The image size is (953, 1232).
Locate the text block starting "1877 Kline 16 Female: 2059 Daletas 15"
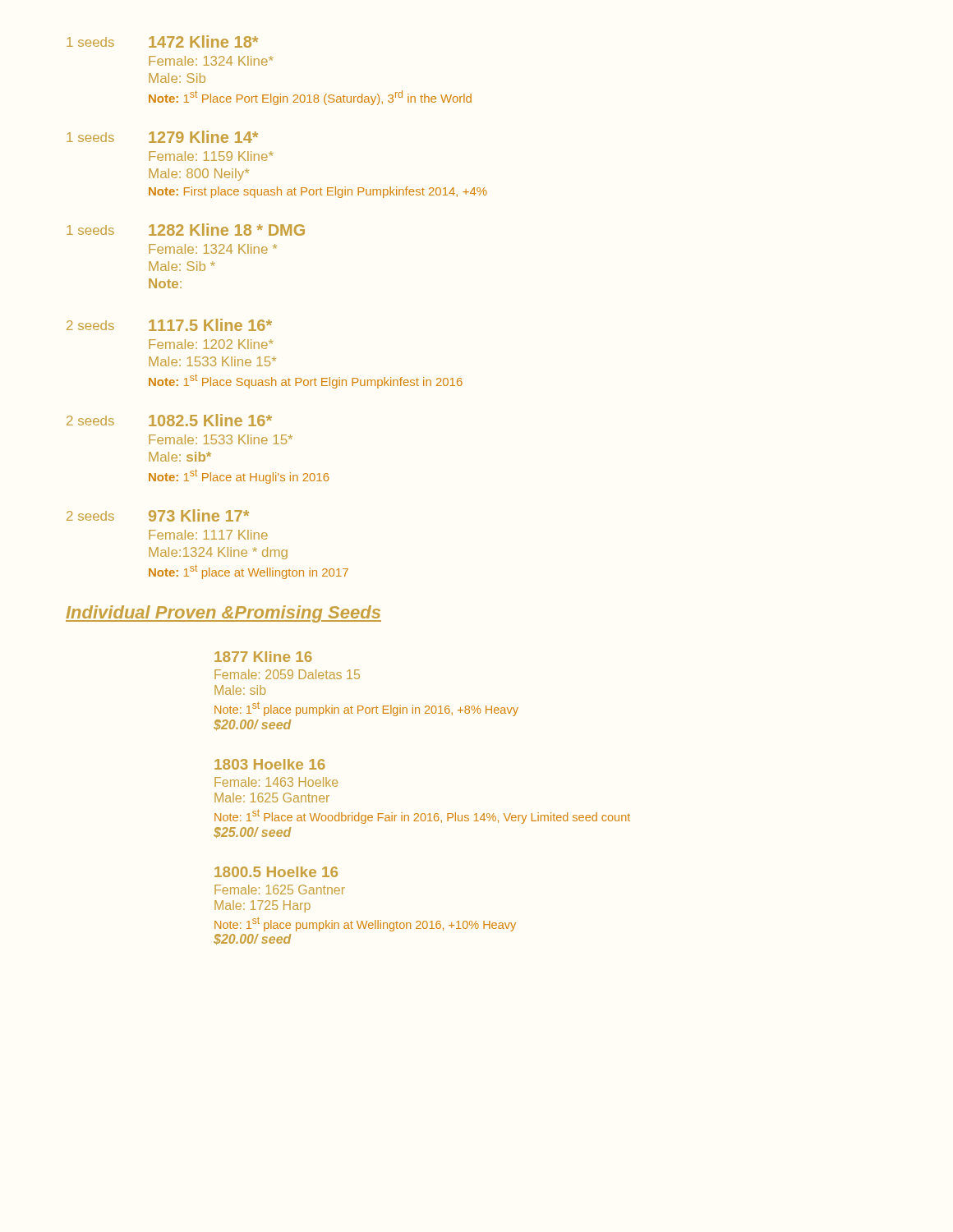[263, 657]
